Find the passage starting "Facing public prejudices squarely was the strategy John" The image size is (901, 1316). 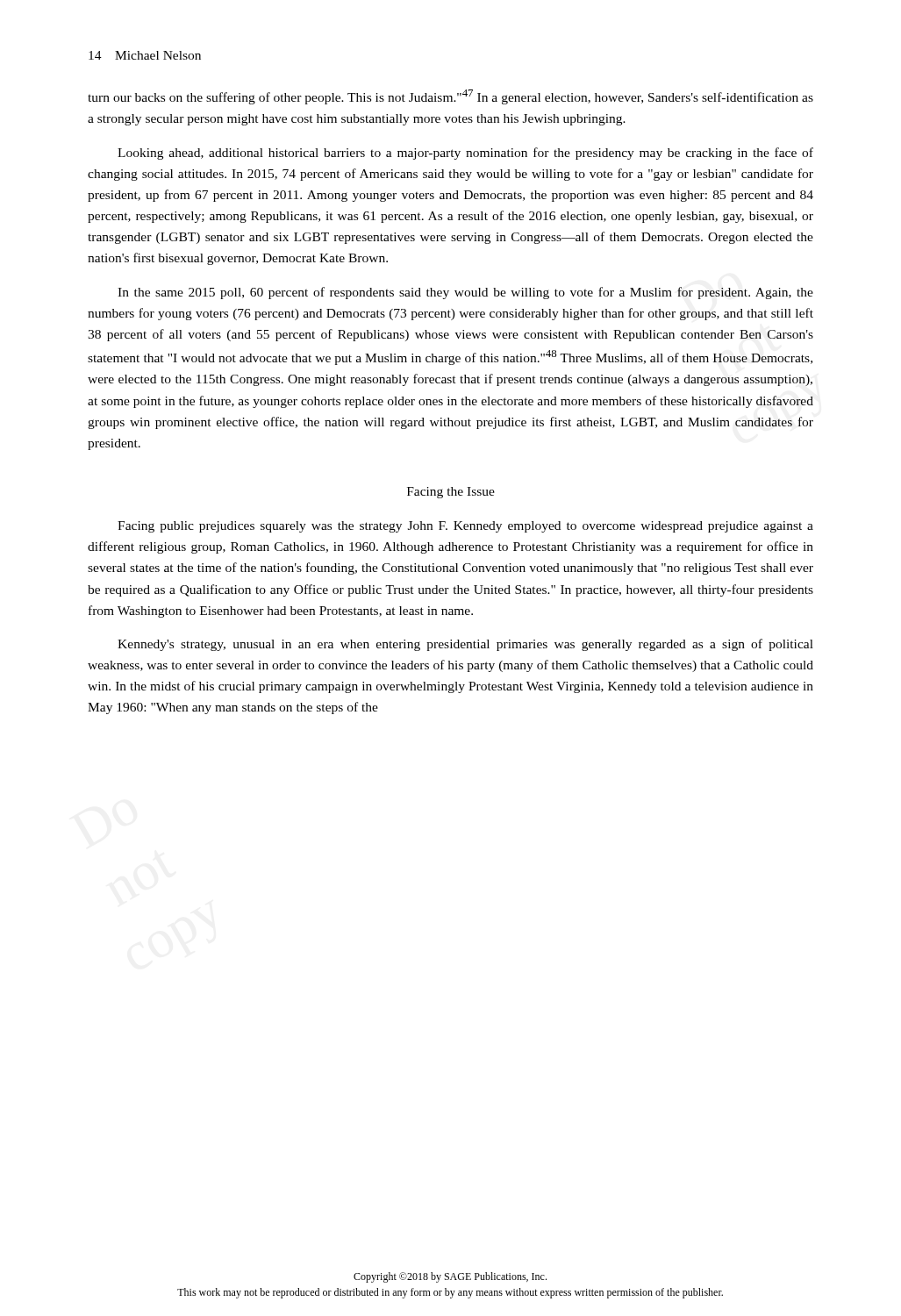450,568
